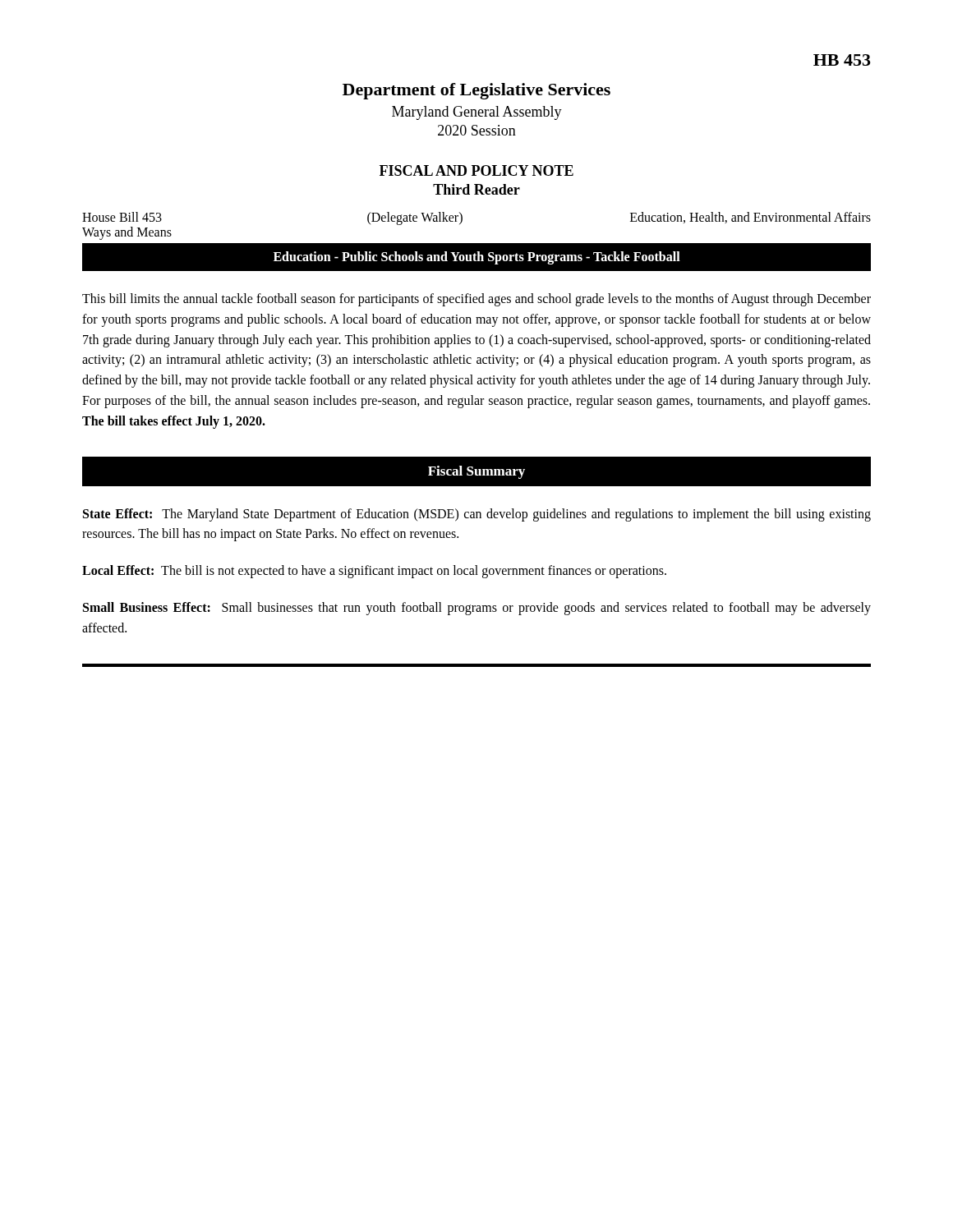Click on the text starting "Fiscal Summary"
Image resolution: width=953 pixels, height=1232 pixels.
[476, 471]
